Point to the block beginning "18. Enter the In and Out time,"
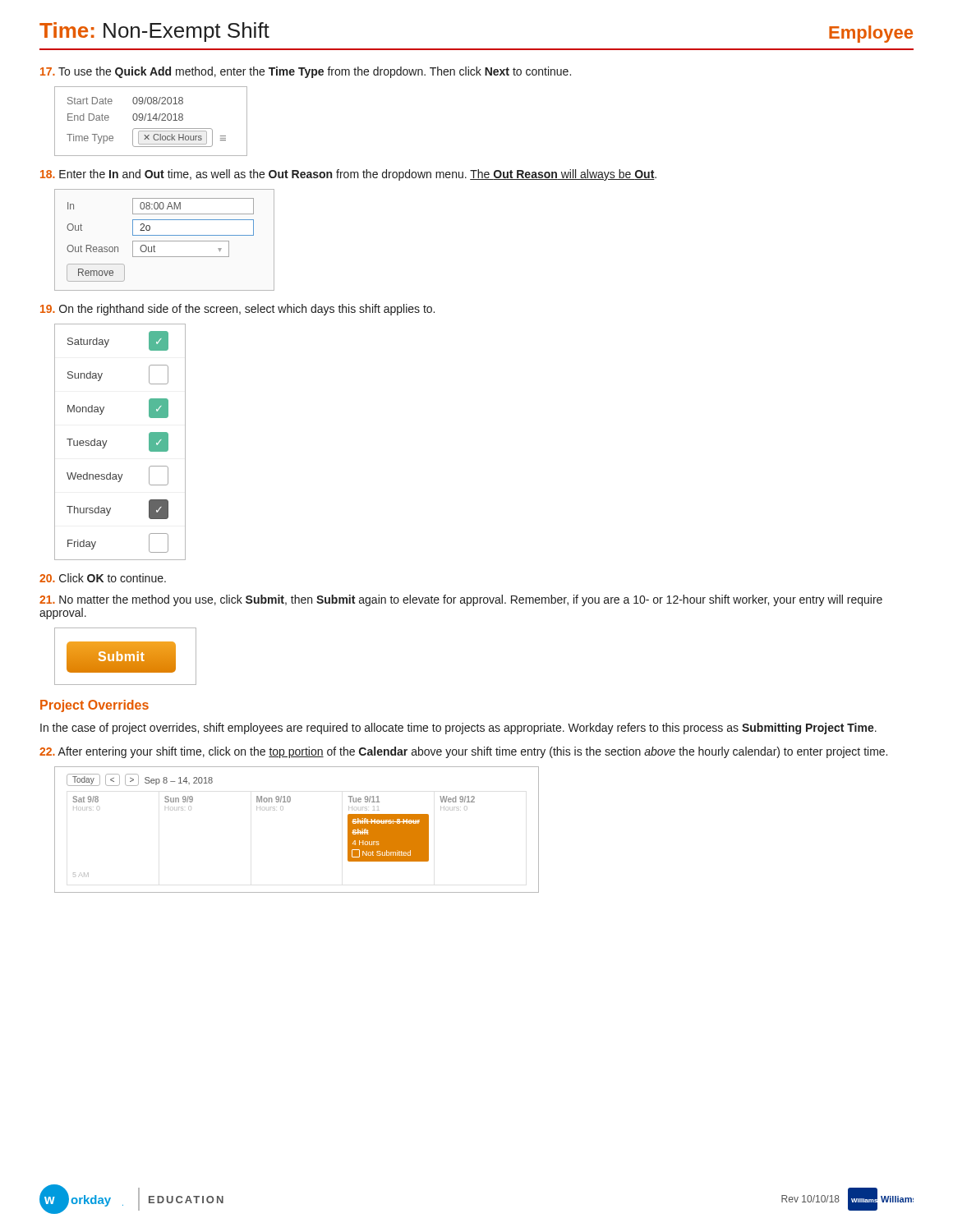 [348, 174]
